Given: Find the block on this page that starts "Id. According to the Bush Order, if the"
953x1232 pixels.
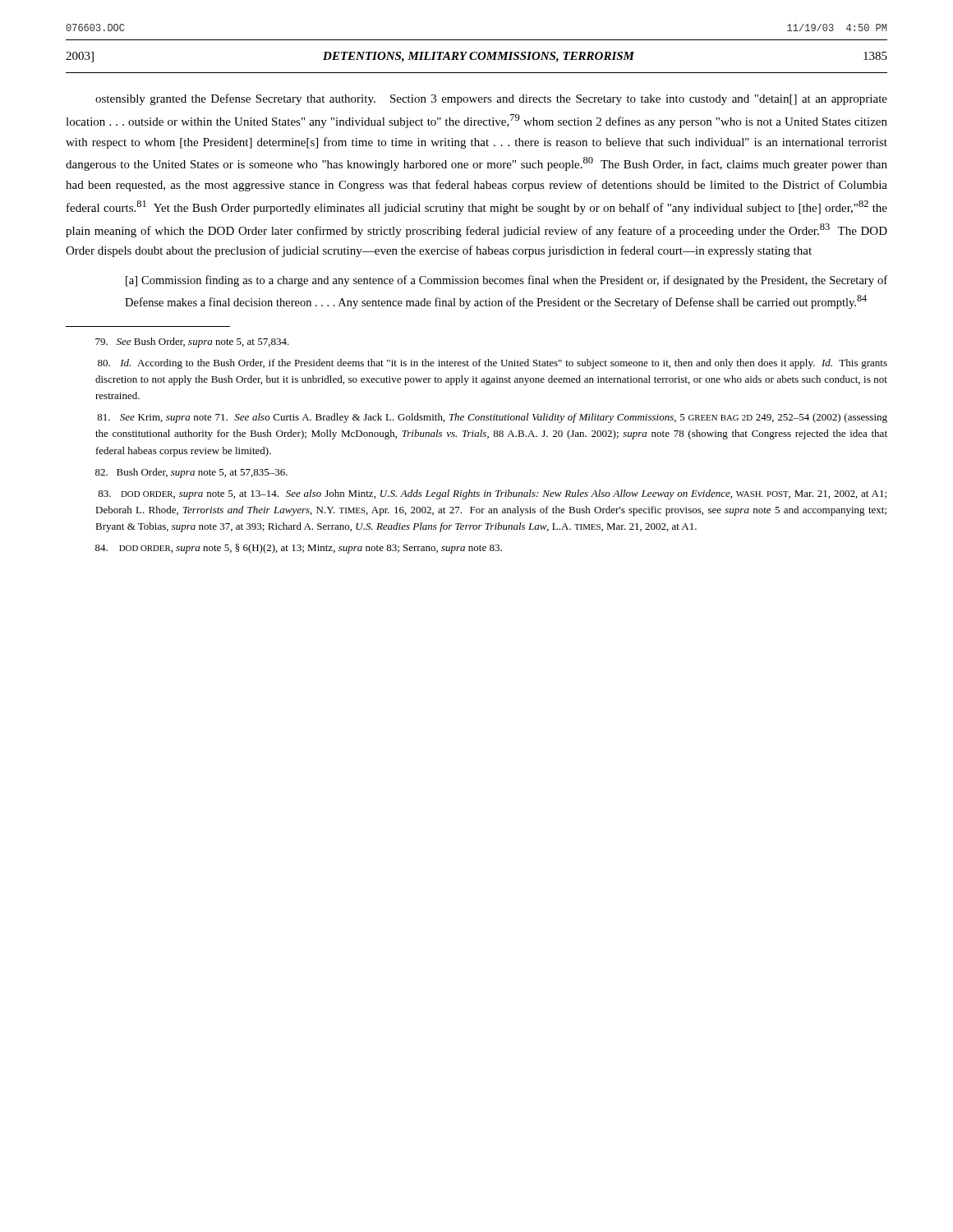Looking at the screenshot, I should click(483, 379).
